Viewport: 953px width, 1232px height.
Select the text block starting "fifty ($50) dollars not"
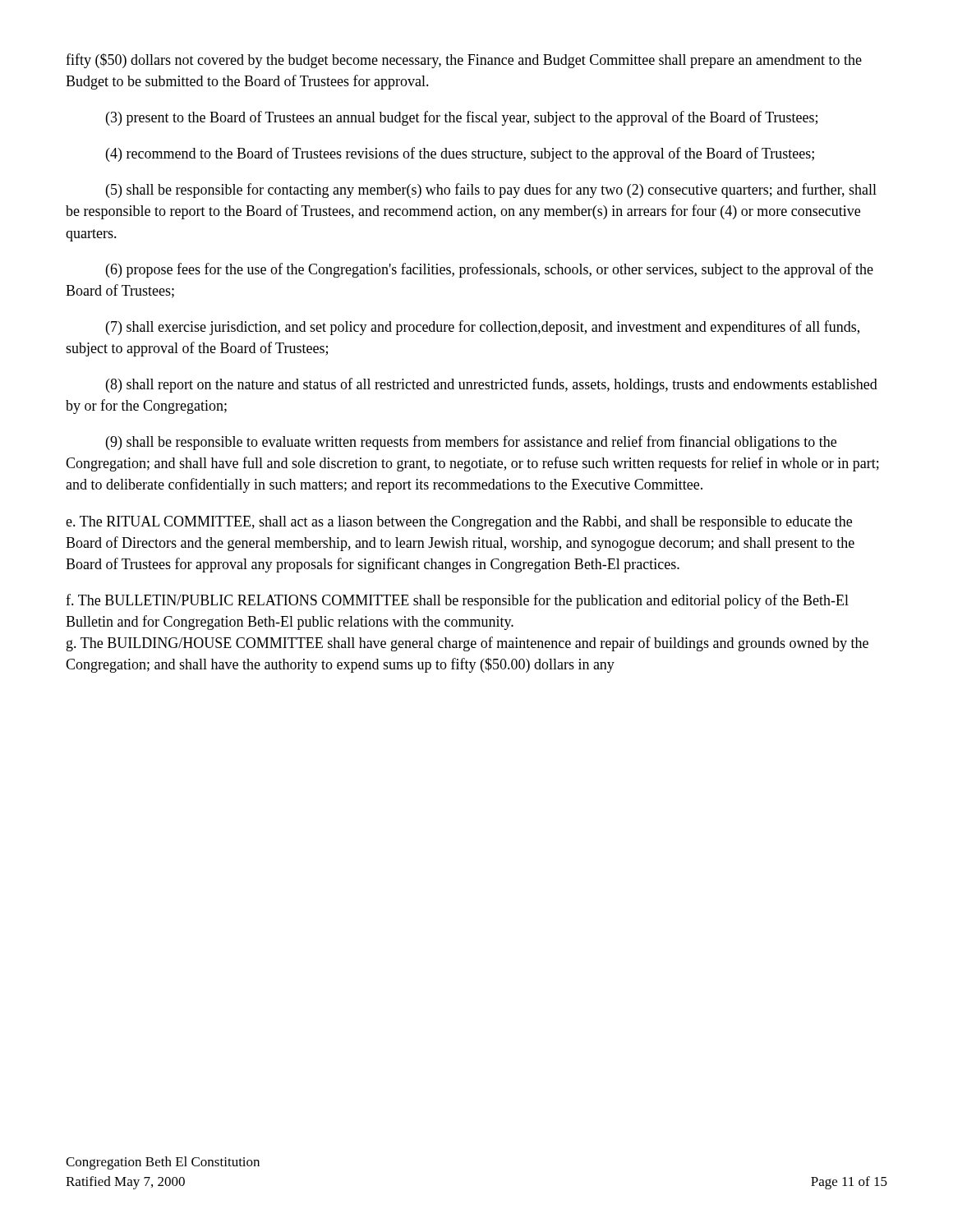click(x=464, y=71)
